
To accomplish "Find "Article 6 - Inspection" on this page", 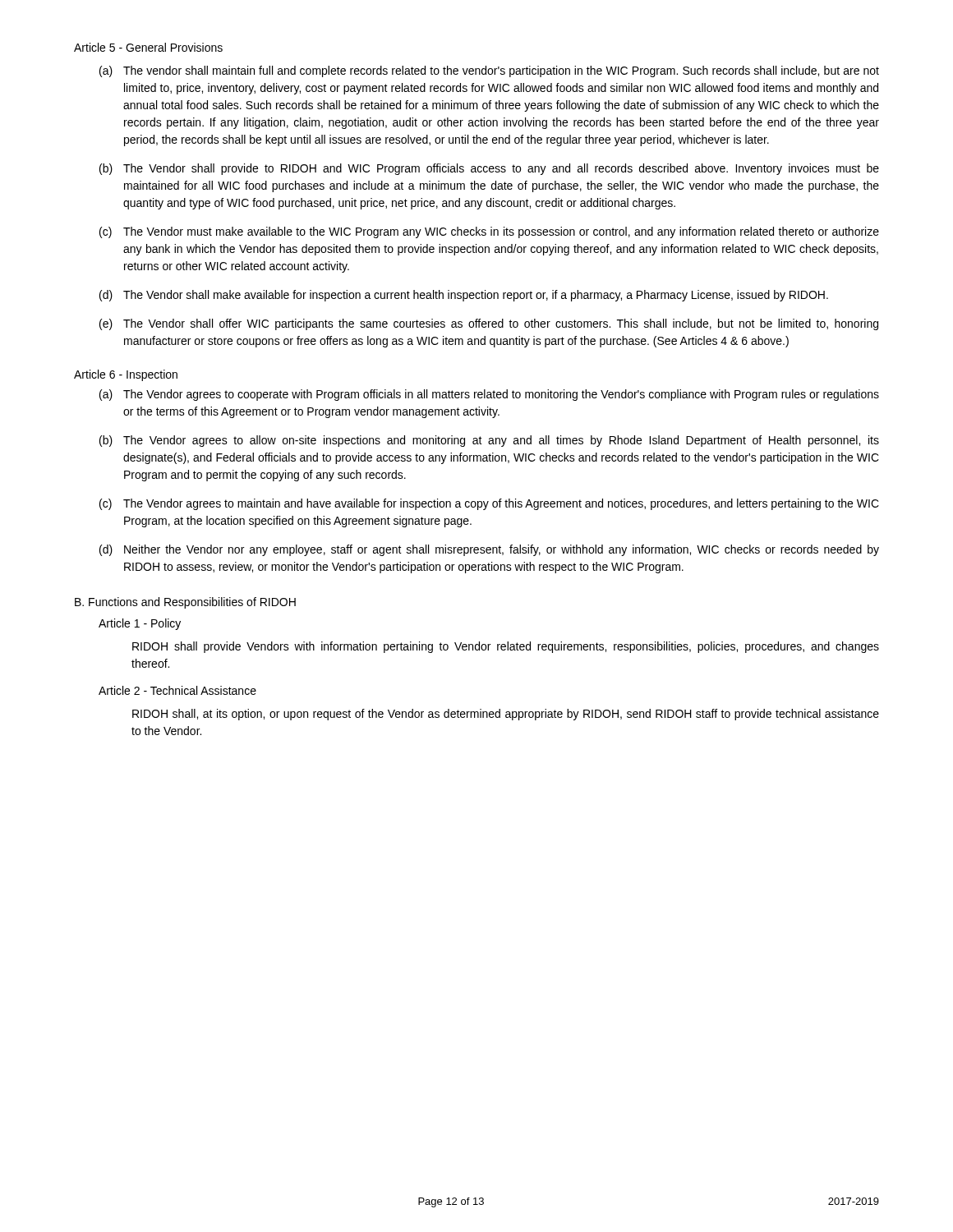I will click(x=126, y=375).
